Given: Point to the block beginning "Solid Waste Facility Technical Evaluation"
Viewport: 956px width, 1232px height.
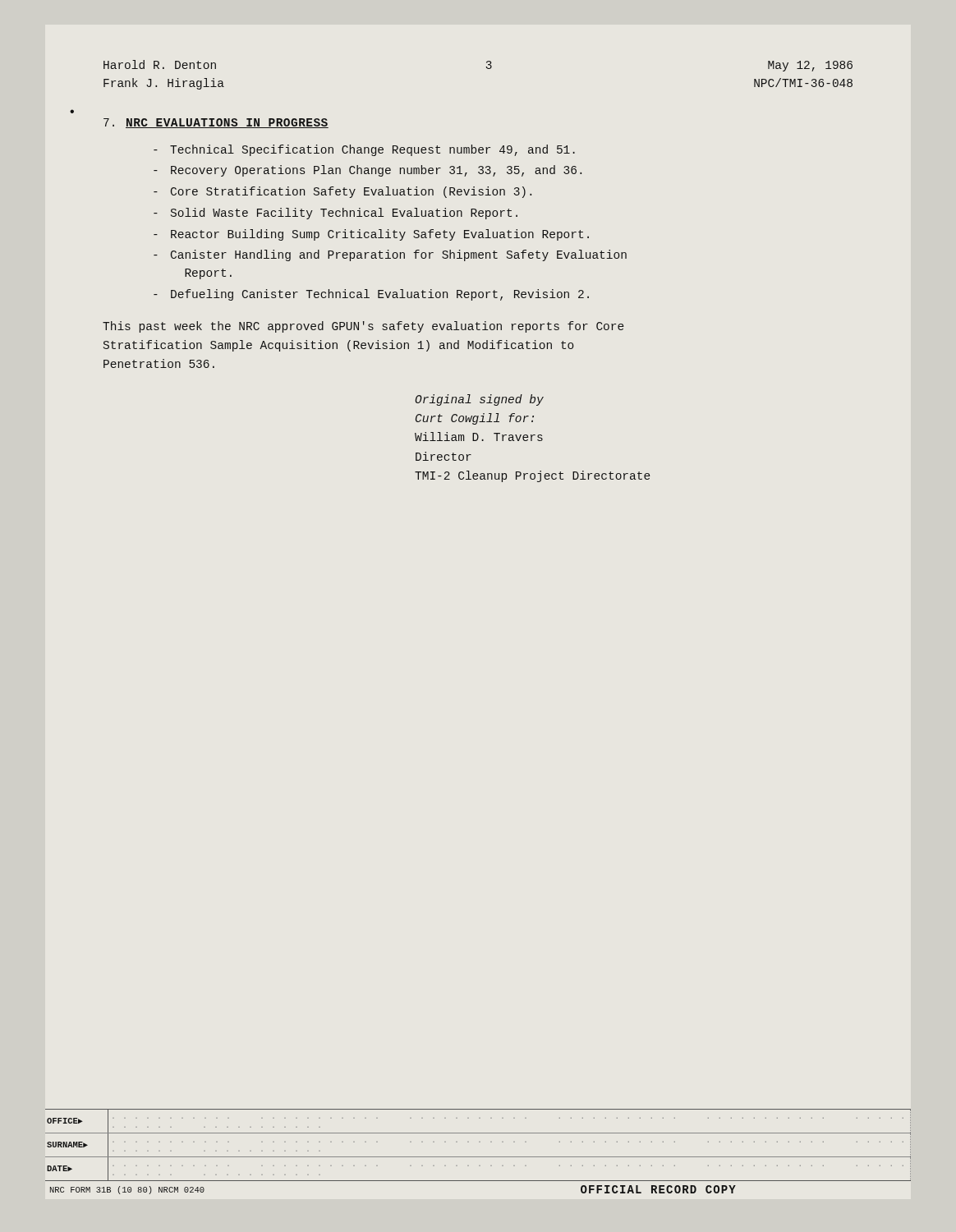Looking at the screenshot, I should click(x=345, y=213).
